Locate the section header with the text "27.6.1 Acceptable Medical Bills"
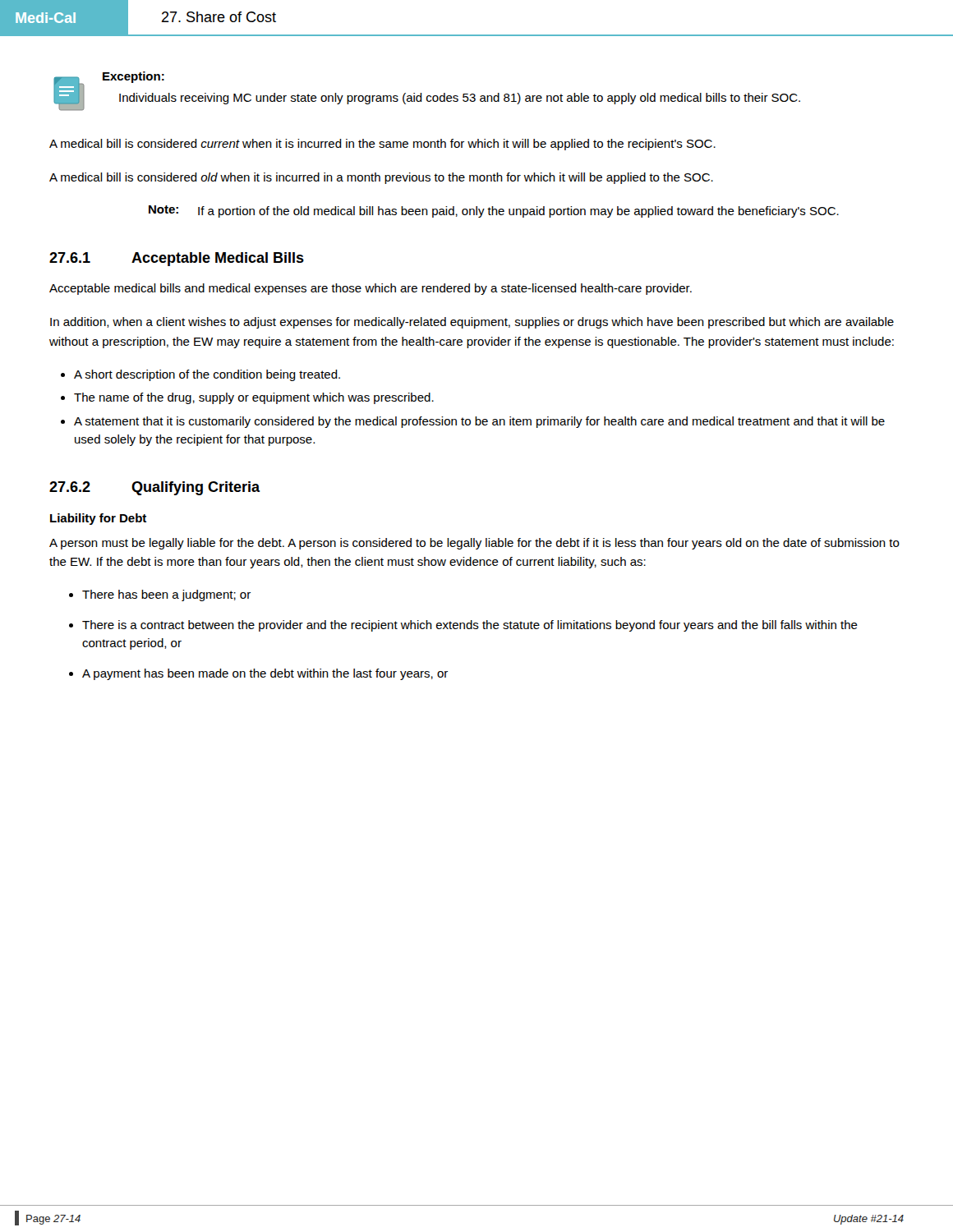 click(x=177, y=258)
